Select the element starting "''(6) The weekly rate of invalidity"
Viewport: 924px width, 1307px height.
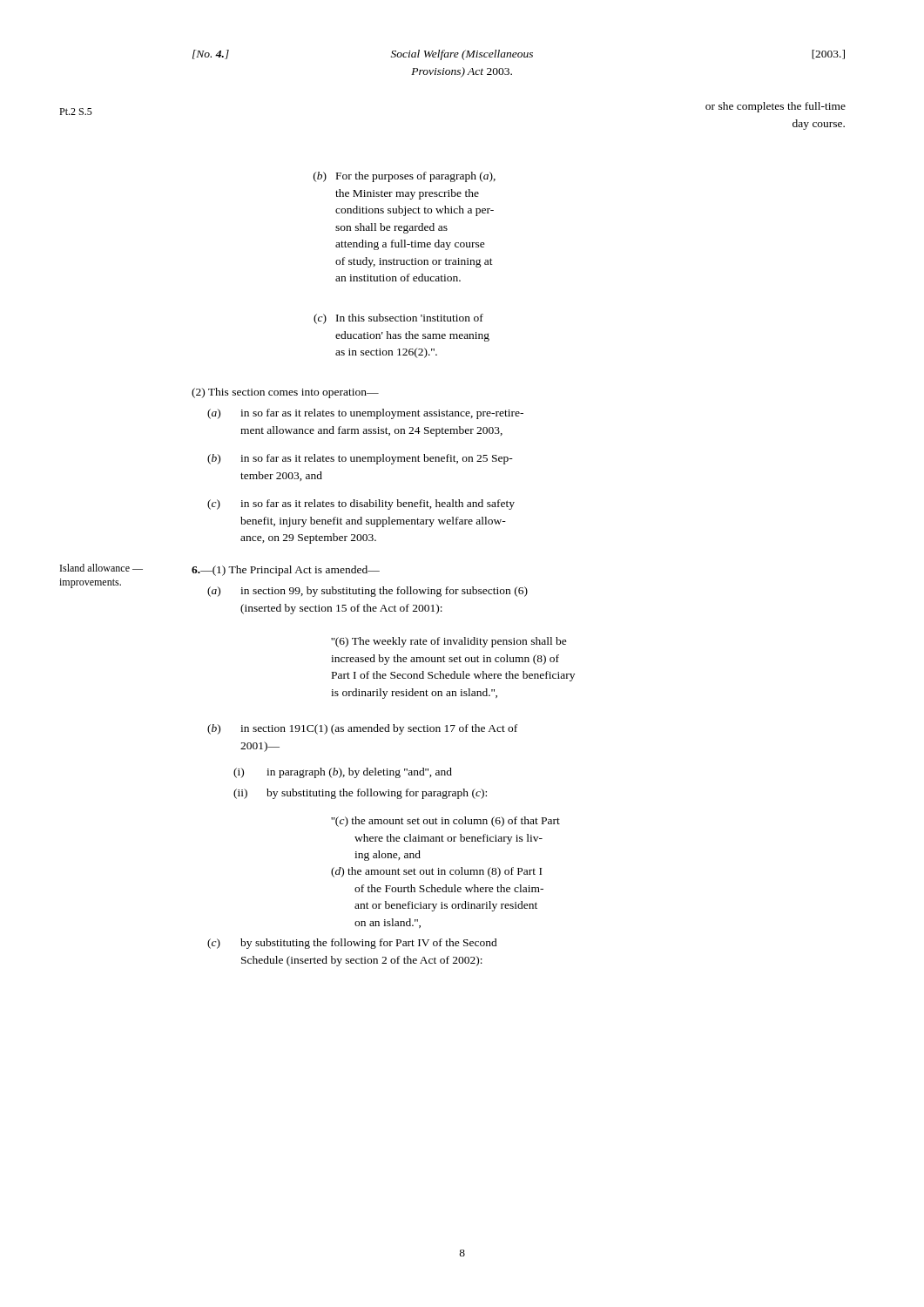[x=453, y=666]
